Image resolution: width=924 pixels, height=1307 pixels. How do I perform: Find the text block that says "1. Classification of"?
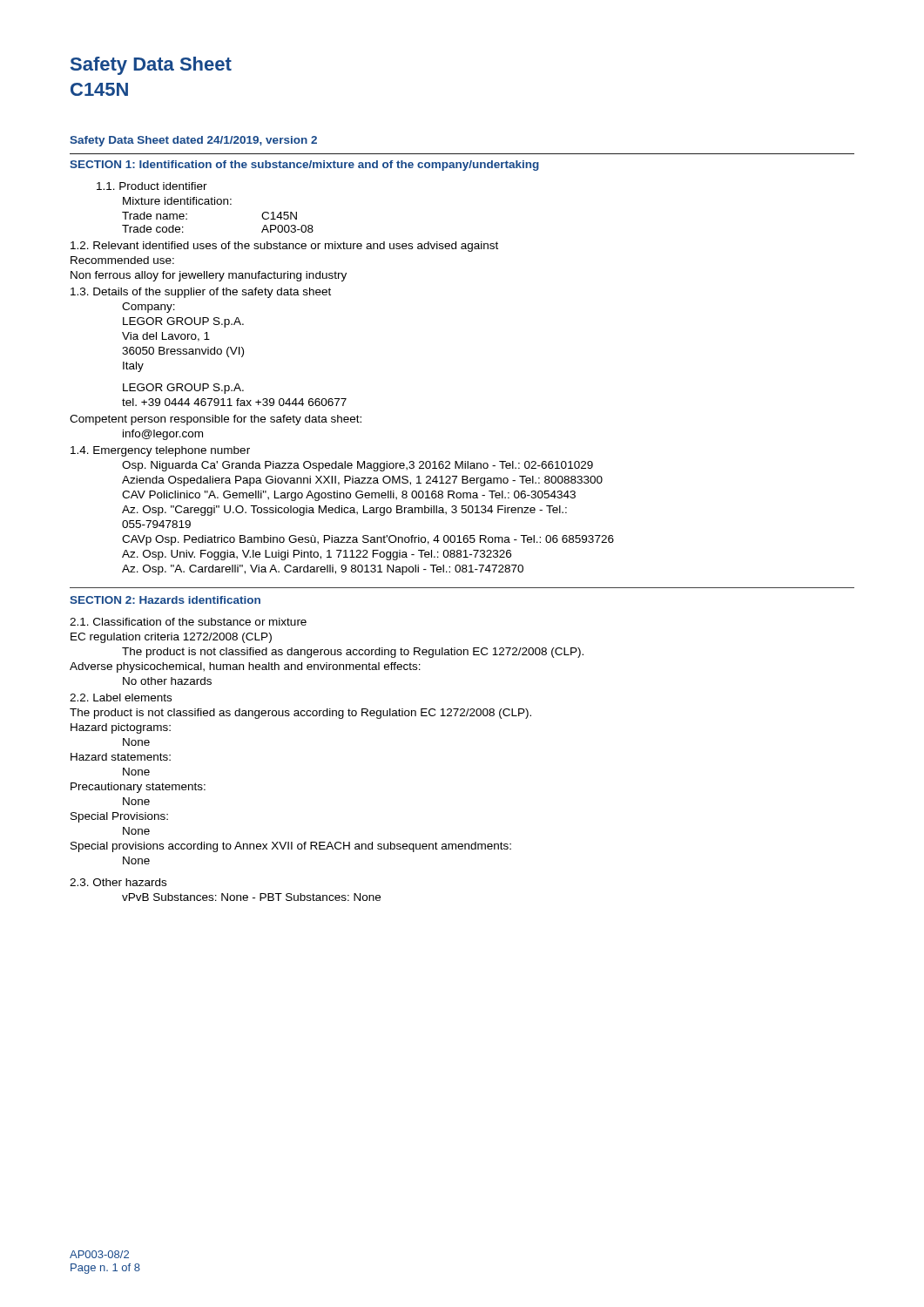point(188,622)
